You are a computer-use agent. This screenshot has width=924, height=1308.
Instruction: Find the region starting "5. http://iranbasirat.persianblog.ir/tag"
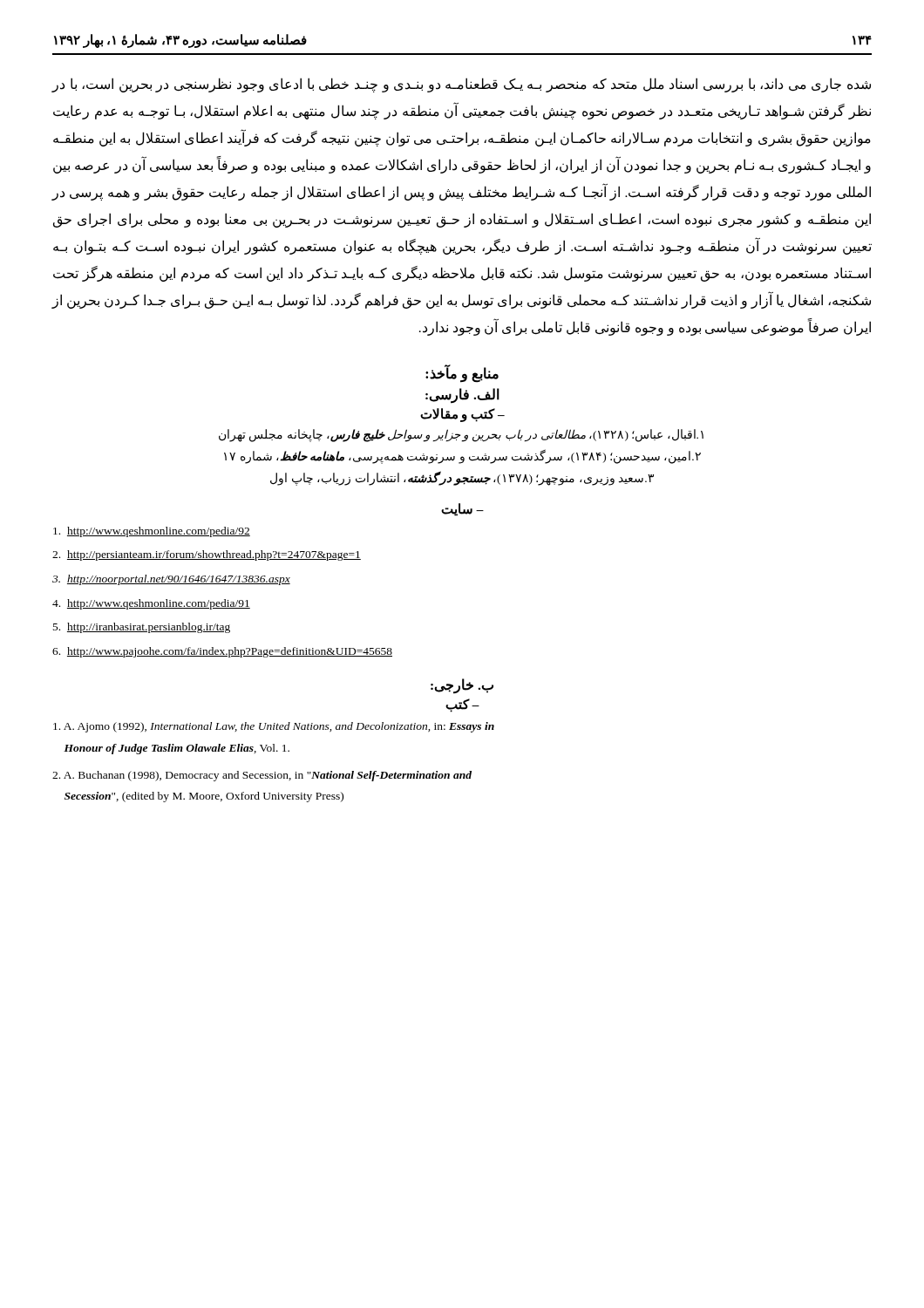(x=141, y=627)
